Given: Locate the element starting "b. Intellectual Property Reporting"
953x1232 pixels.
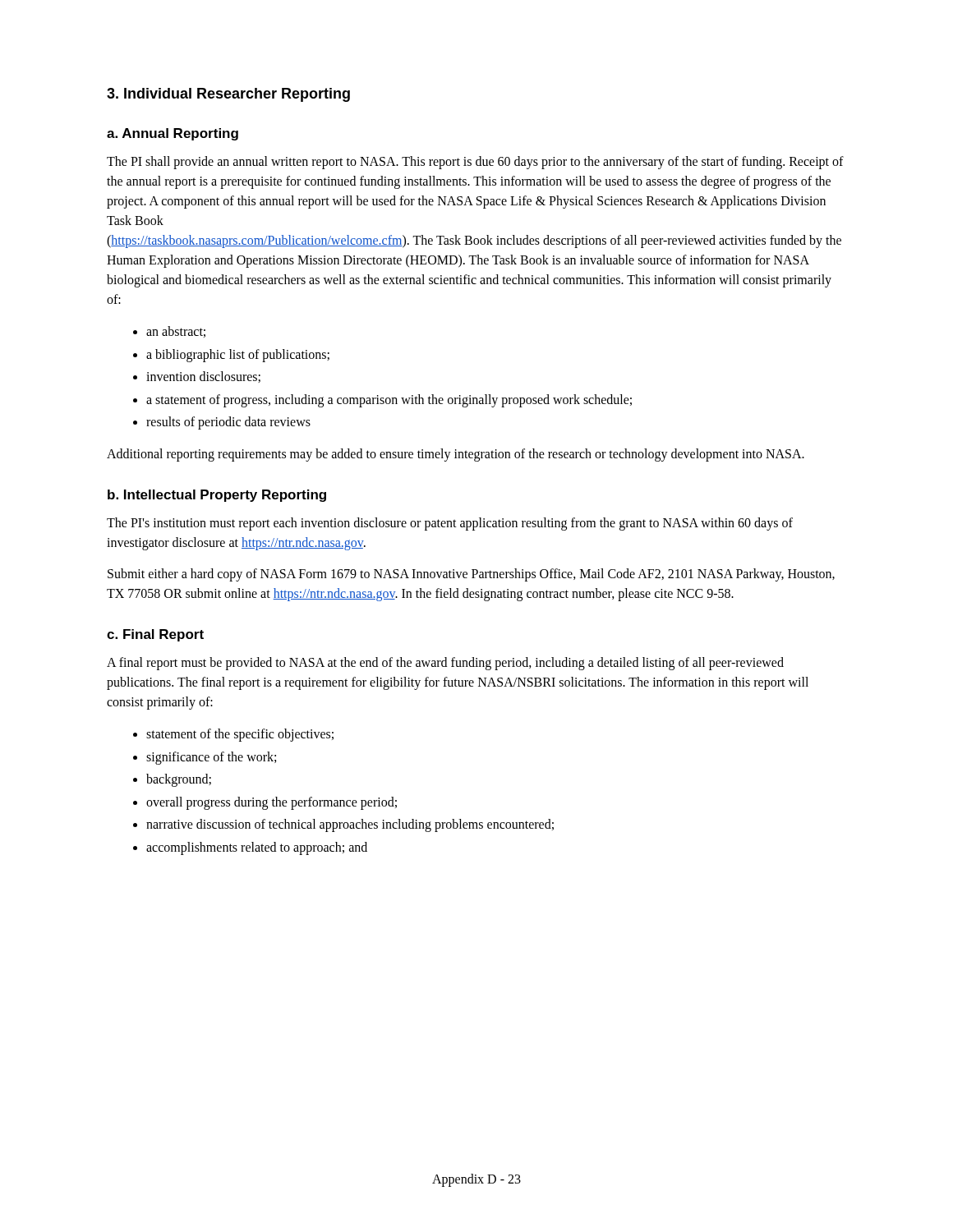Looking at the screenshot, I should pyautogui.click(x=217, y=495).
